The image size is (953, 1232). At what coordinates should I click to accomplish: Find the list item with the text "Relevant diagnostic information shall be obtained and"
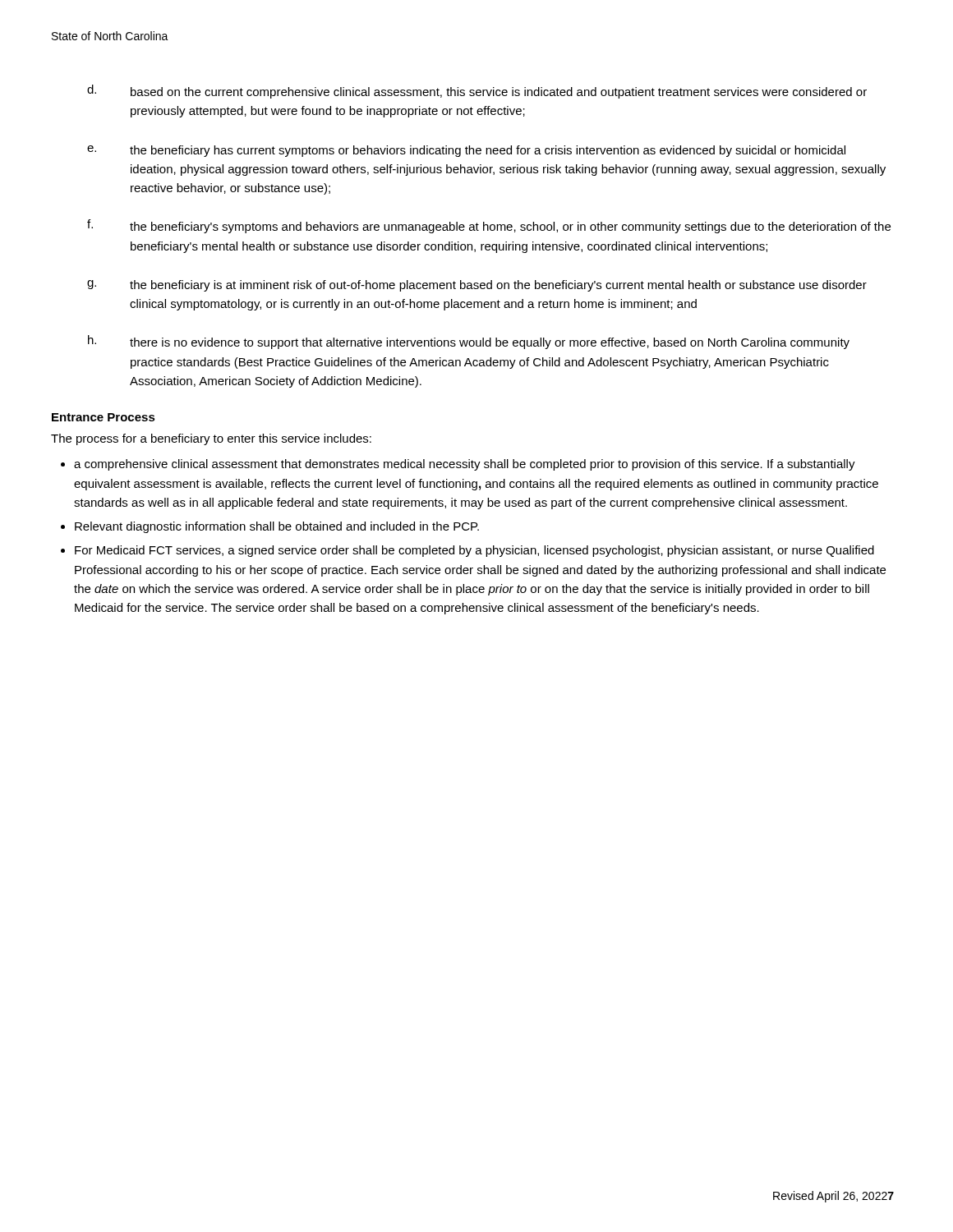click(x=277, y=526)
